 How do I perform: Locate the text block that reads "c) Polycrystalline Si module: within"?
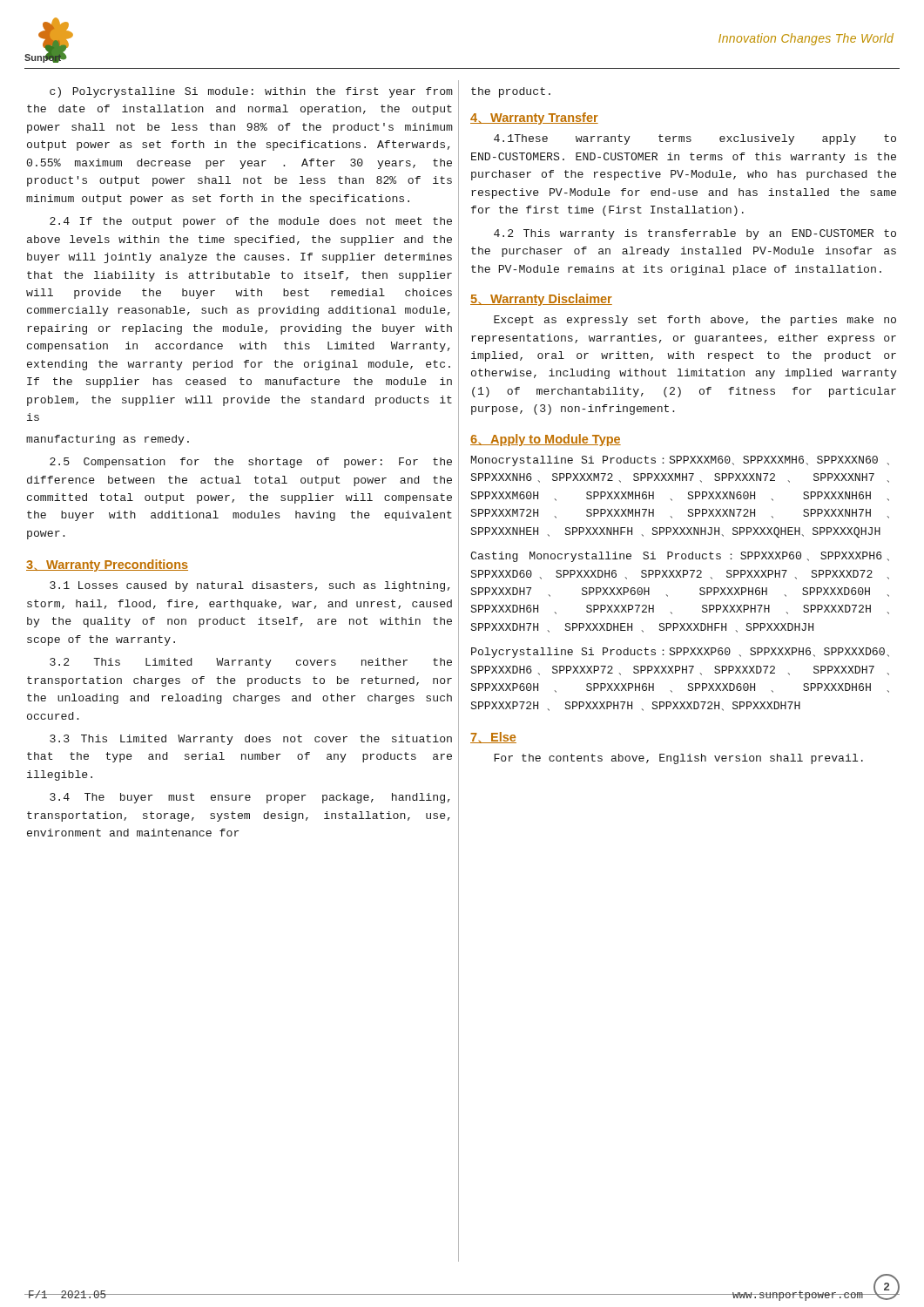pos(240,146)
